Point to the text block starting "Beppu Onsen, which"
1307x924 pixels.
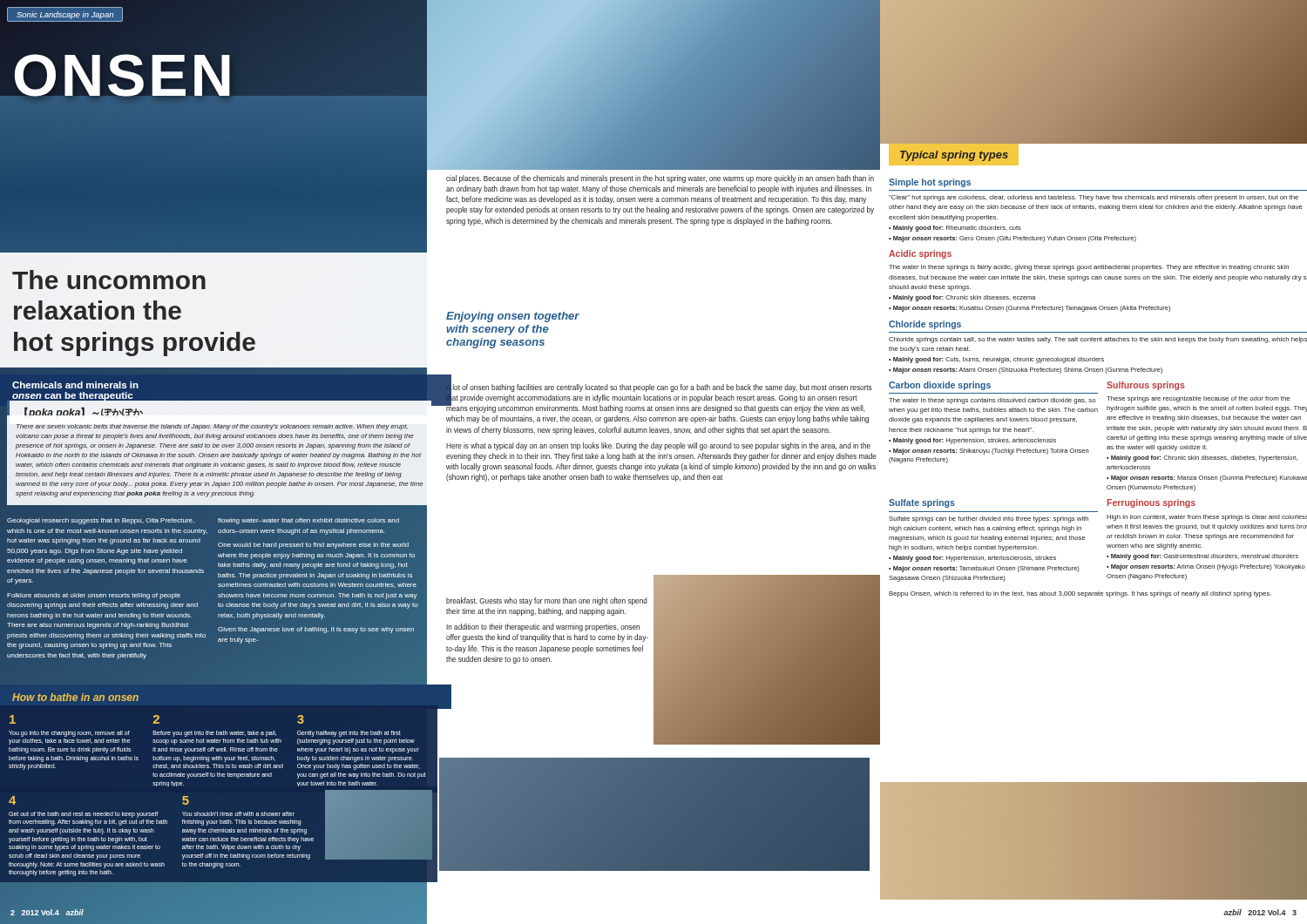click(x=1080, y=593)
